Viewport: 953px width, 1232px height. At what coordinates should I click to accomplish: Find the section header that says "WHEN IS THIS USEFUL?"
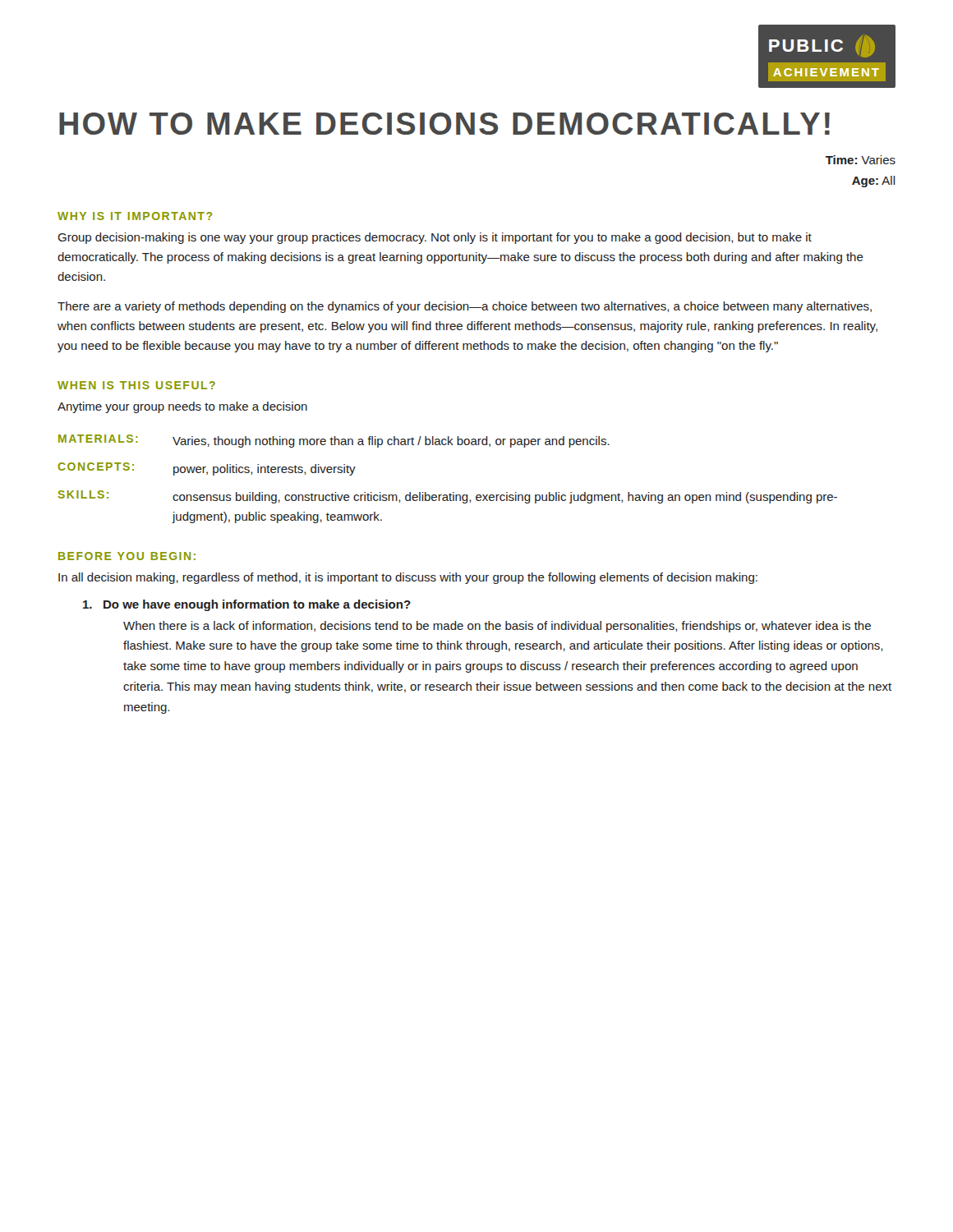137,385
